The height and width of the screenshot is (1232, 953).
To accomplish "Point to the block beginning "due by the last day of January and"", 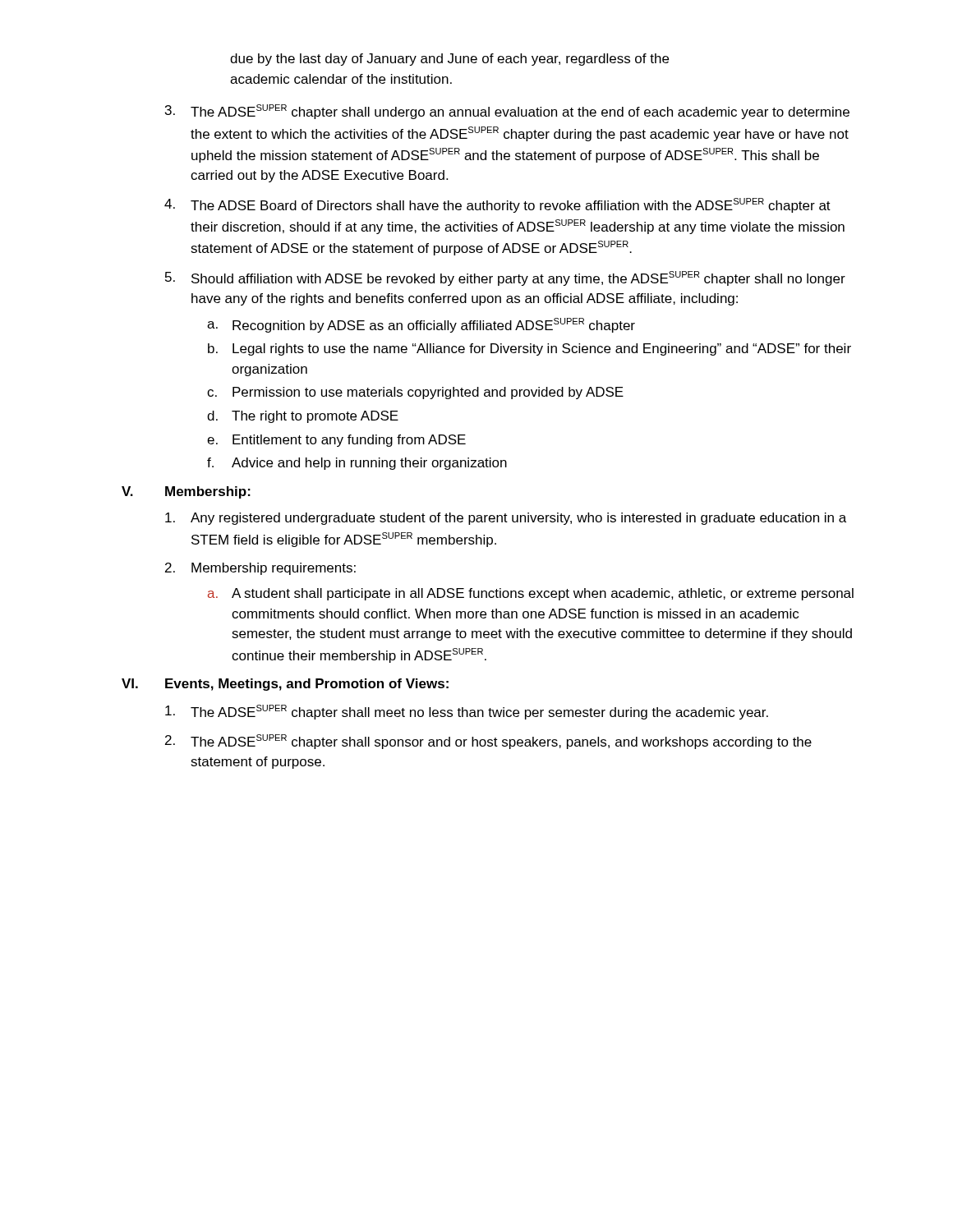I will click(x=450, y=69).
